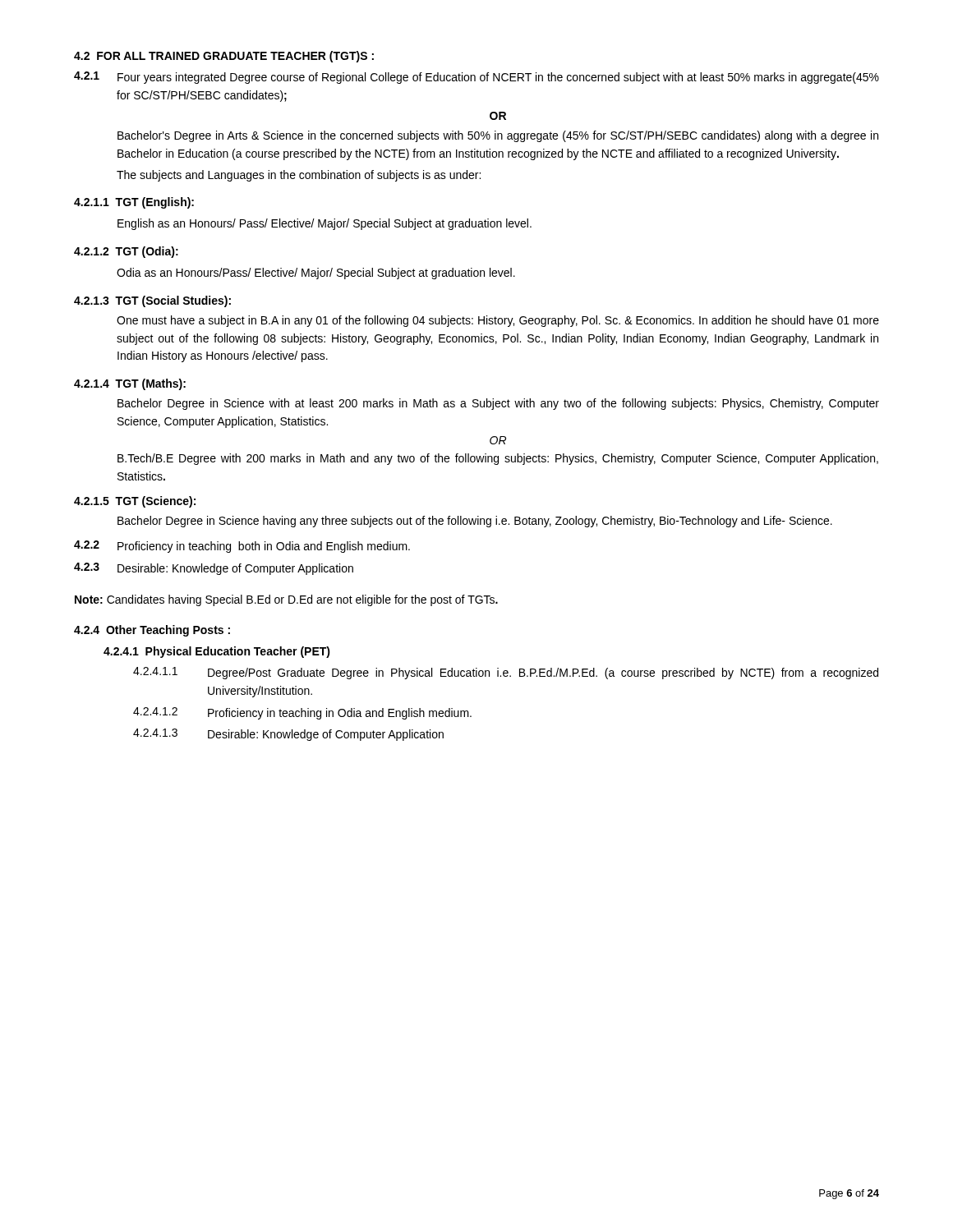The height and width of the screenshot is (1232, 953).
Task: Point to the region starting "Note: Candidates having Special B.Ed"
Action: 286,599
